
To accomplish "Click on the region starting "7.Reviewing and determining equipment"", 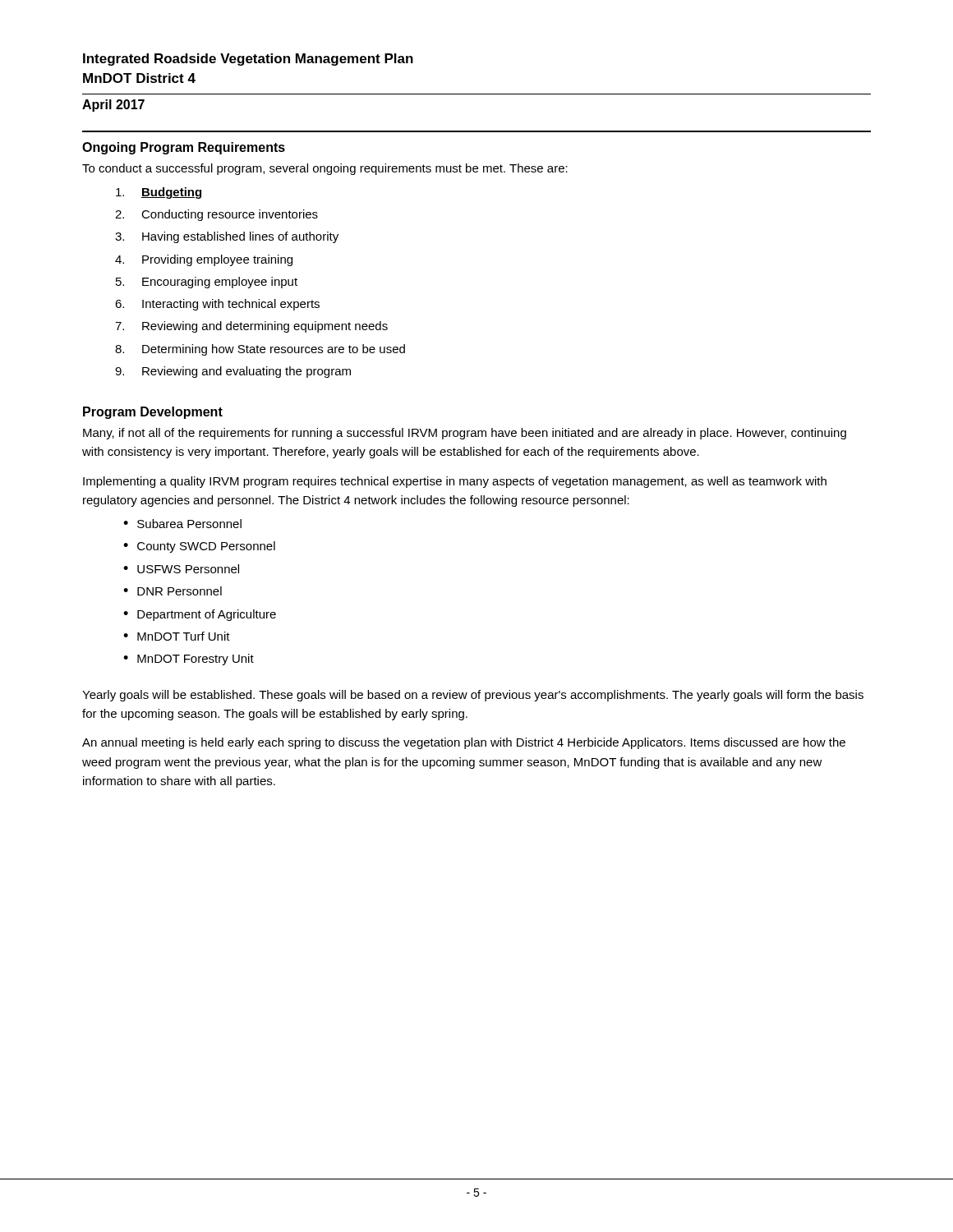I will click(251, 326).
